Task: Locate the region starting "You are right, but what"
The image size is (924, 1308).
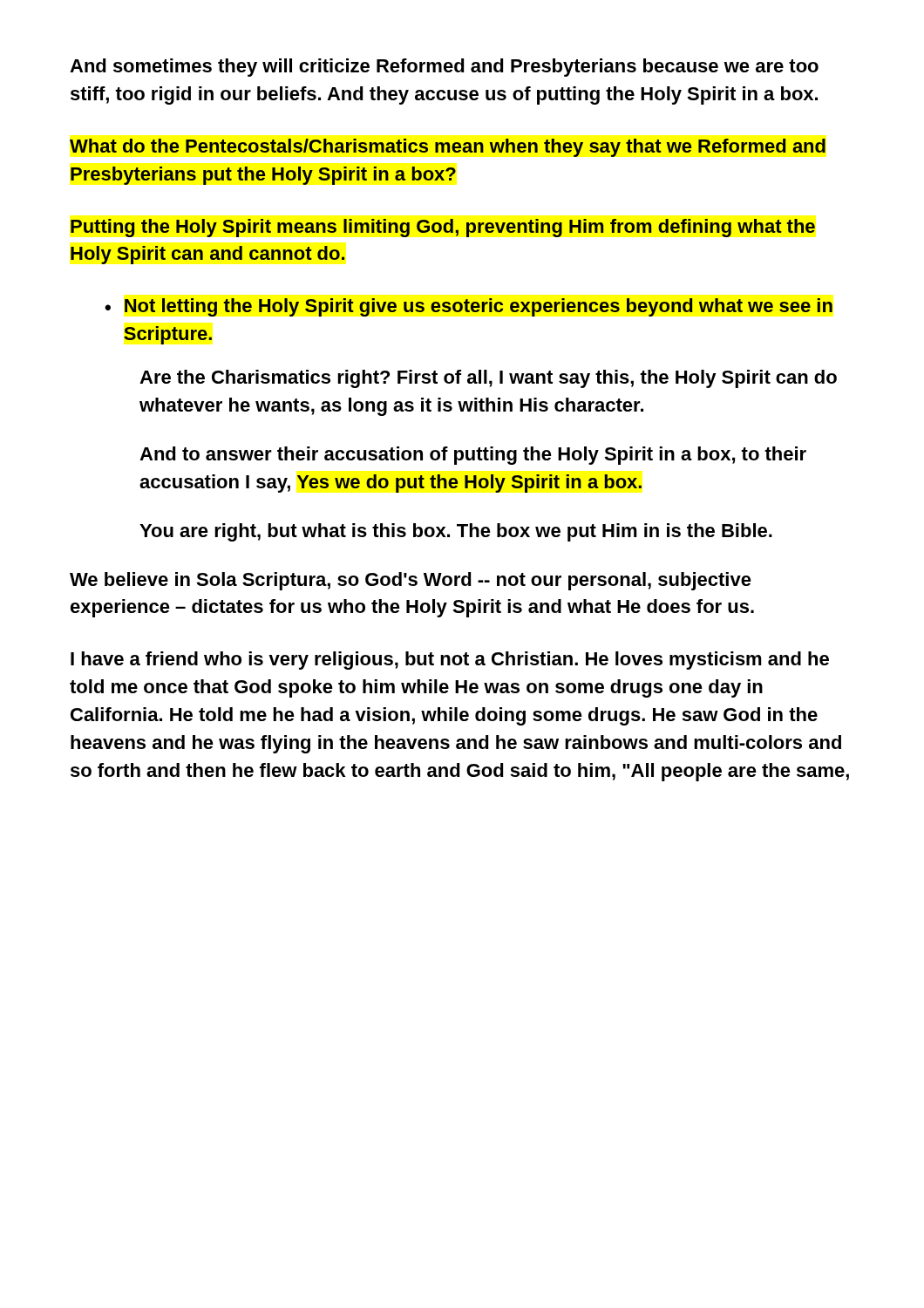Action: click(456, 530)
